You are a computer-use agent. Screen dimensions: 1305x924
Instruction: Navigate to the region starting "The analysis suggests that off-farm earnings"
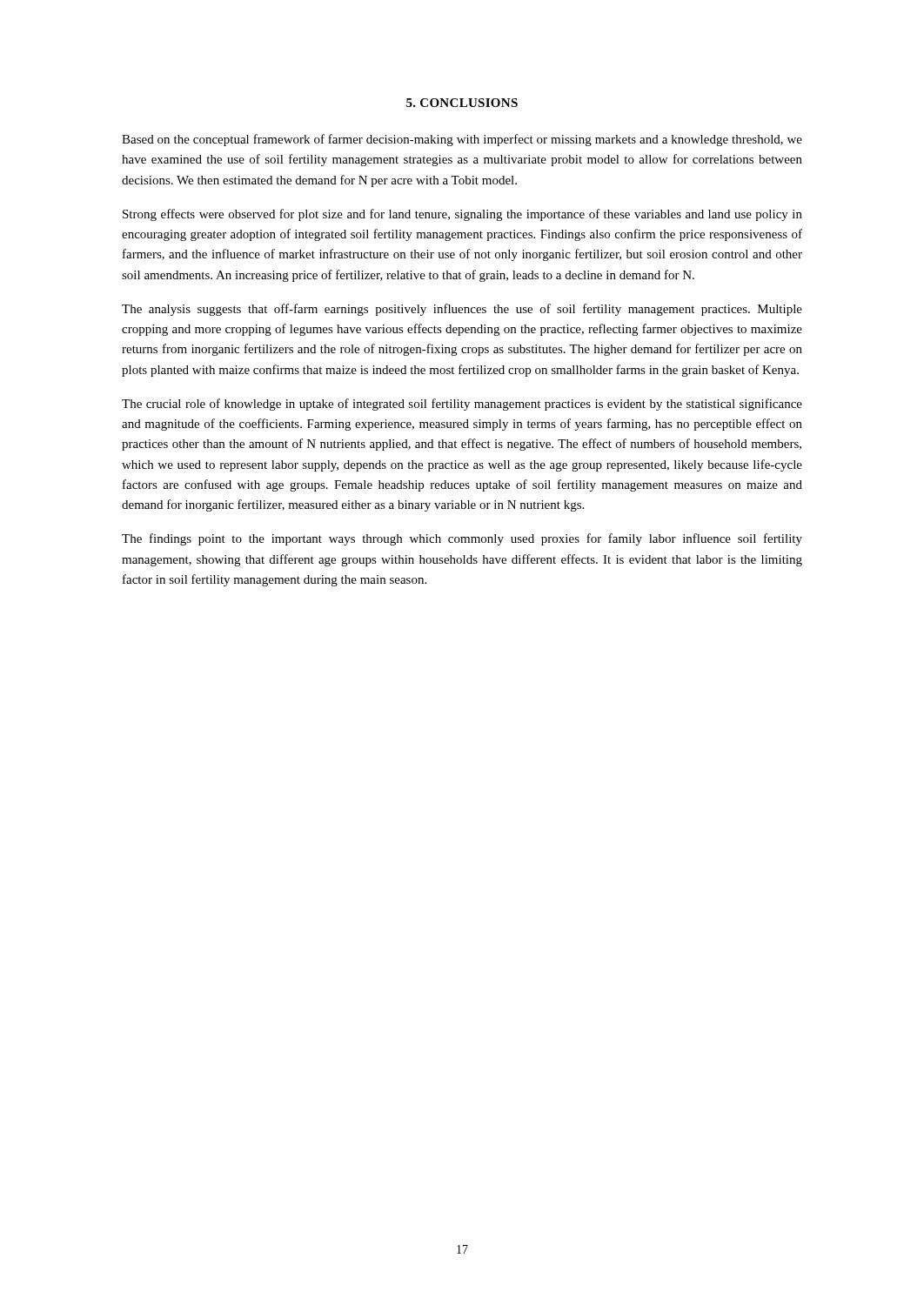click(x=462, y=339)
